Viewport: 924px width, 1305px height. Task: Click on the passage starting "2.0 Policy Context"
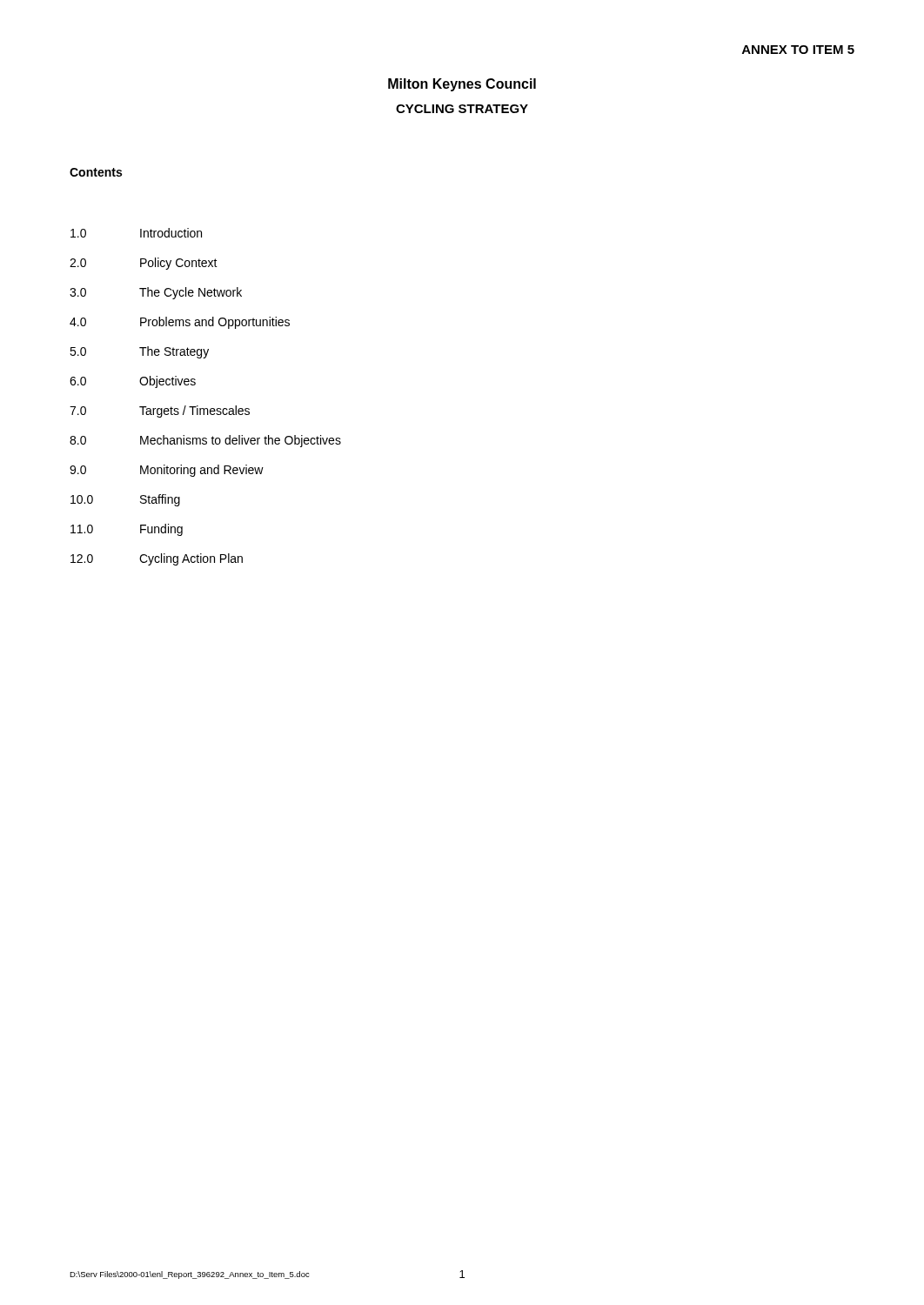point(143,263)
